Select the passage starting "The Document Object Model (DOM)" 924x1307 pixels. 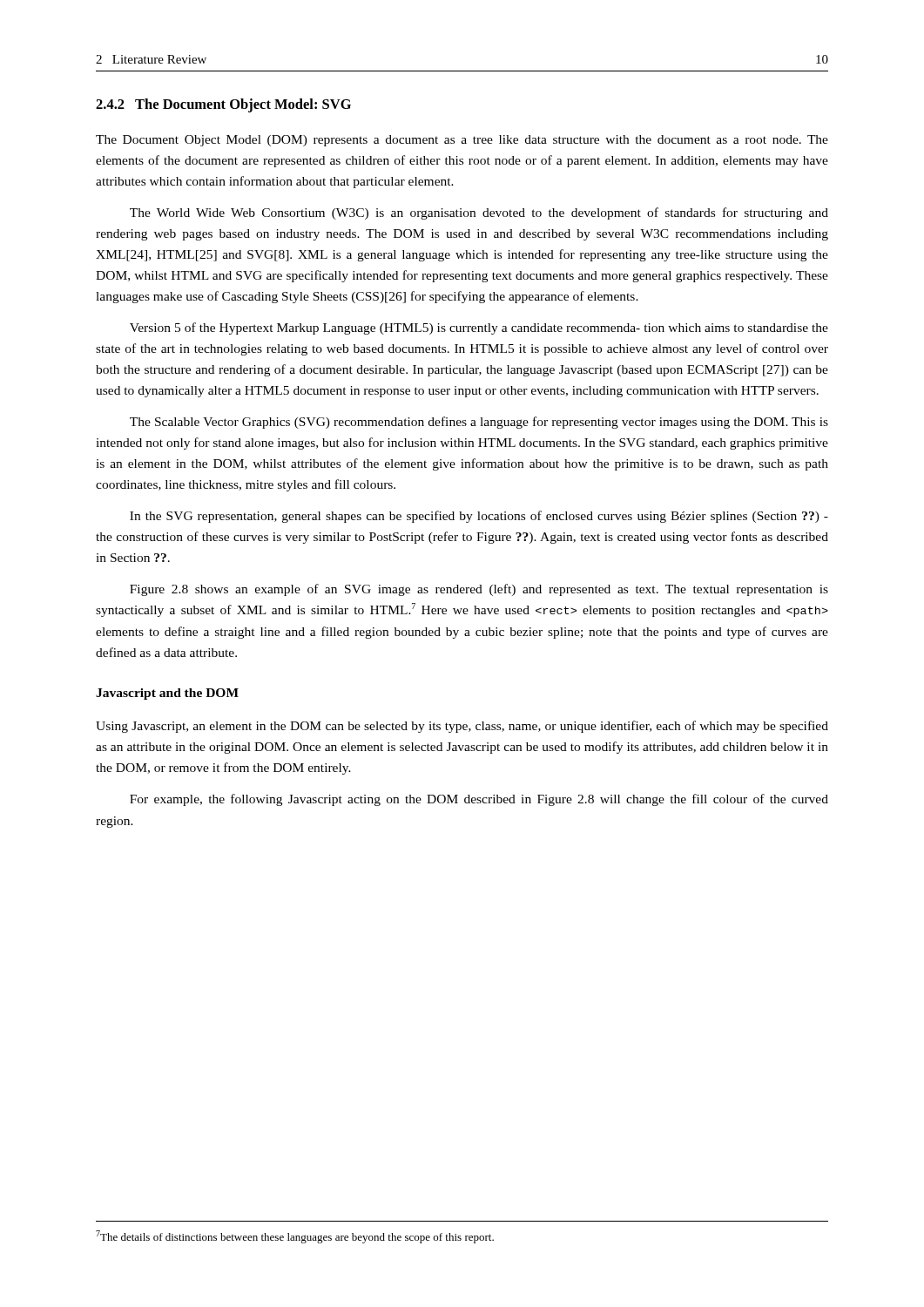point(462,160)
